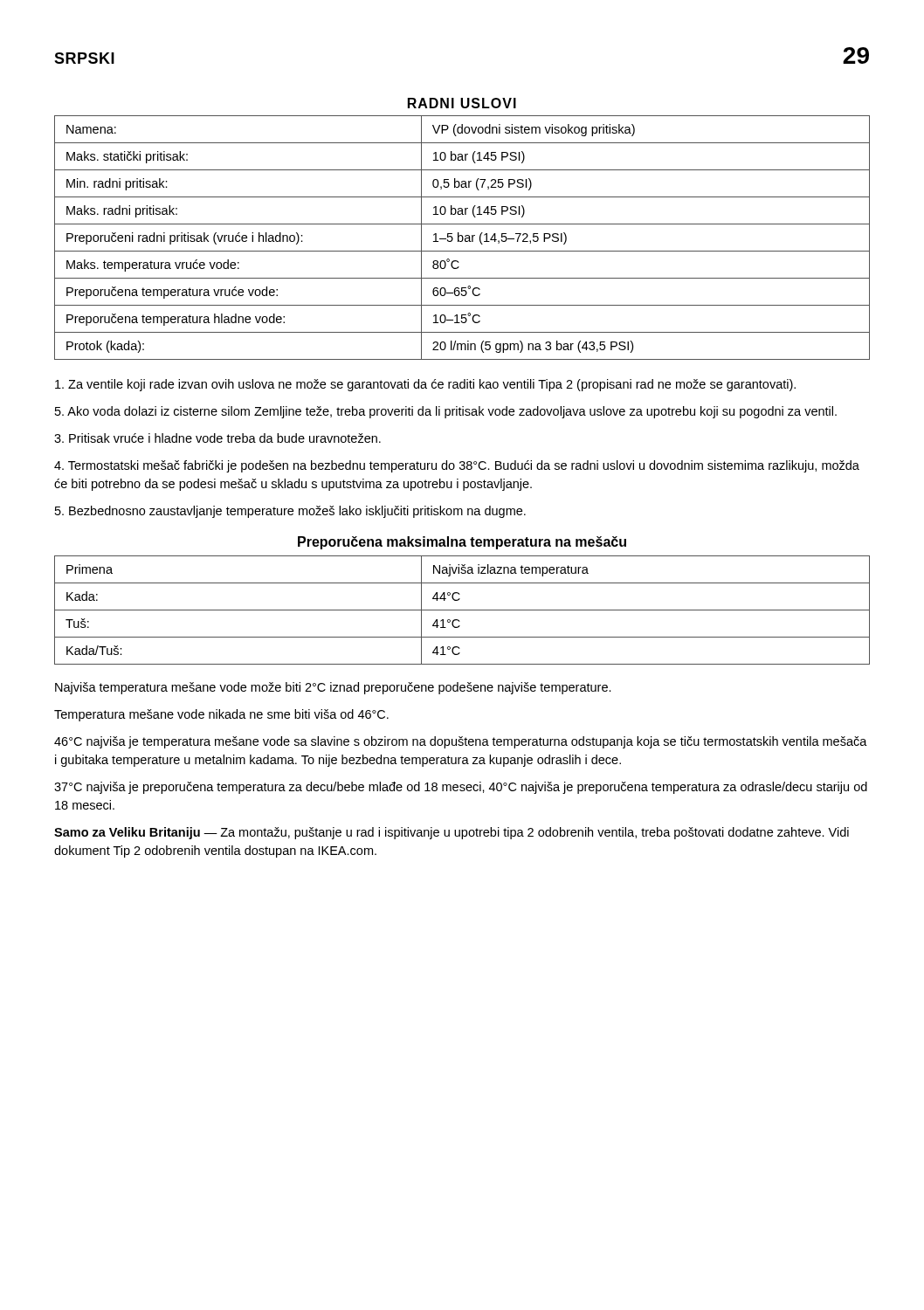
Task: Select the region starting "46°C najviša je"
Action: click(460, 751)
